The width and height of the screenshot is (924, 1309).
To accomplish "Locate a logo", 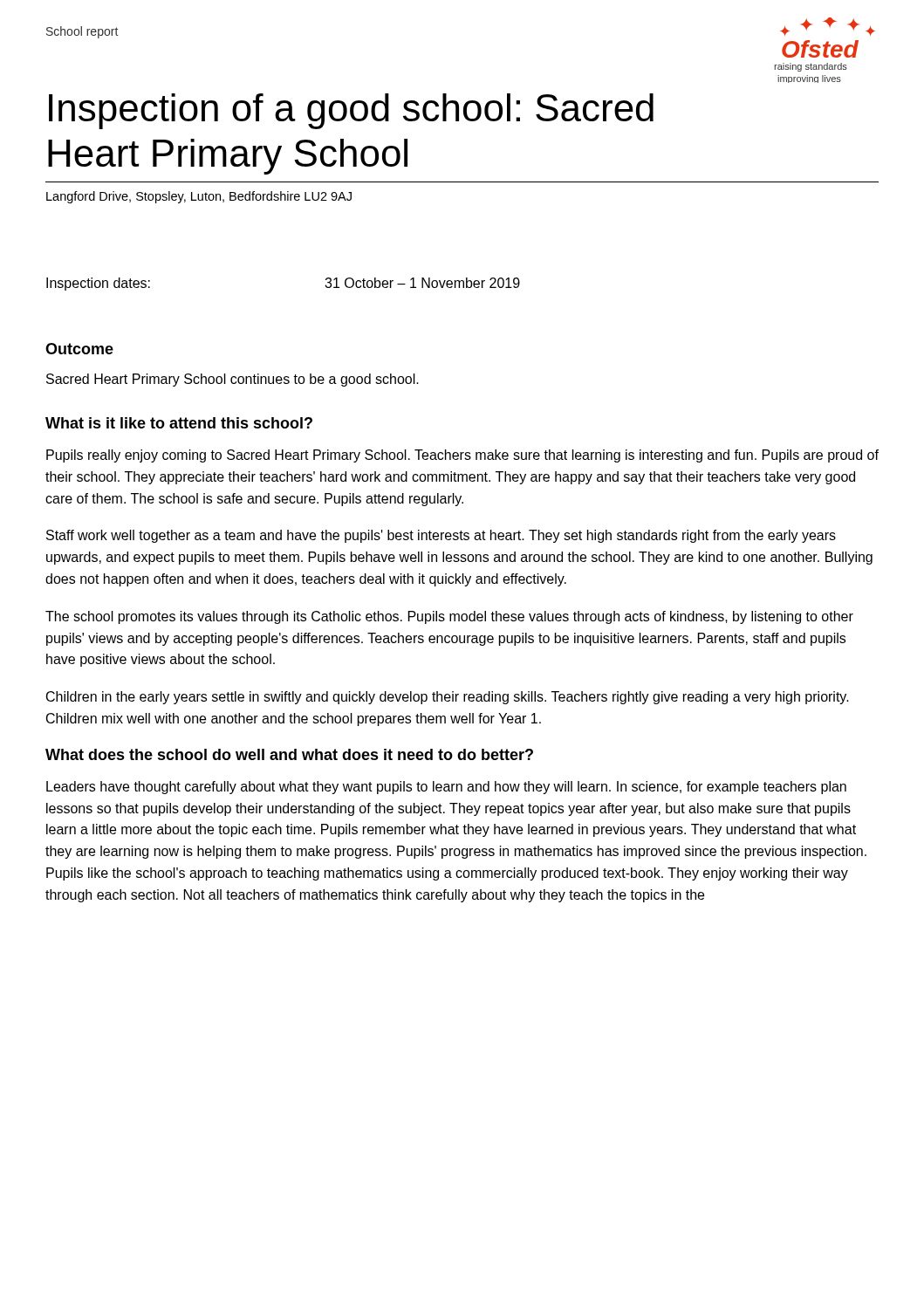I will click(822, 52).
